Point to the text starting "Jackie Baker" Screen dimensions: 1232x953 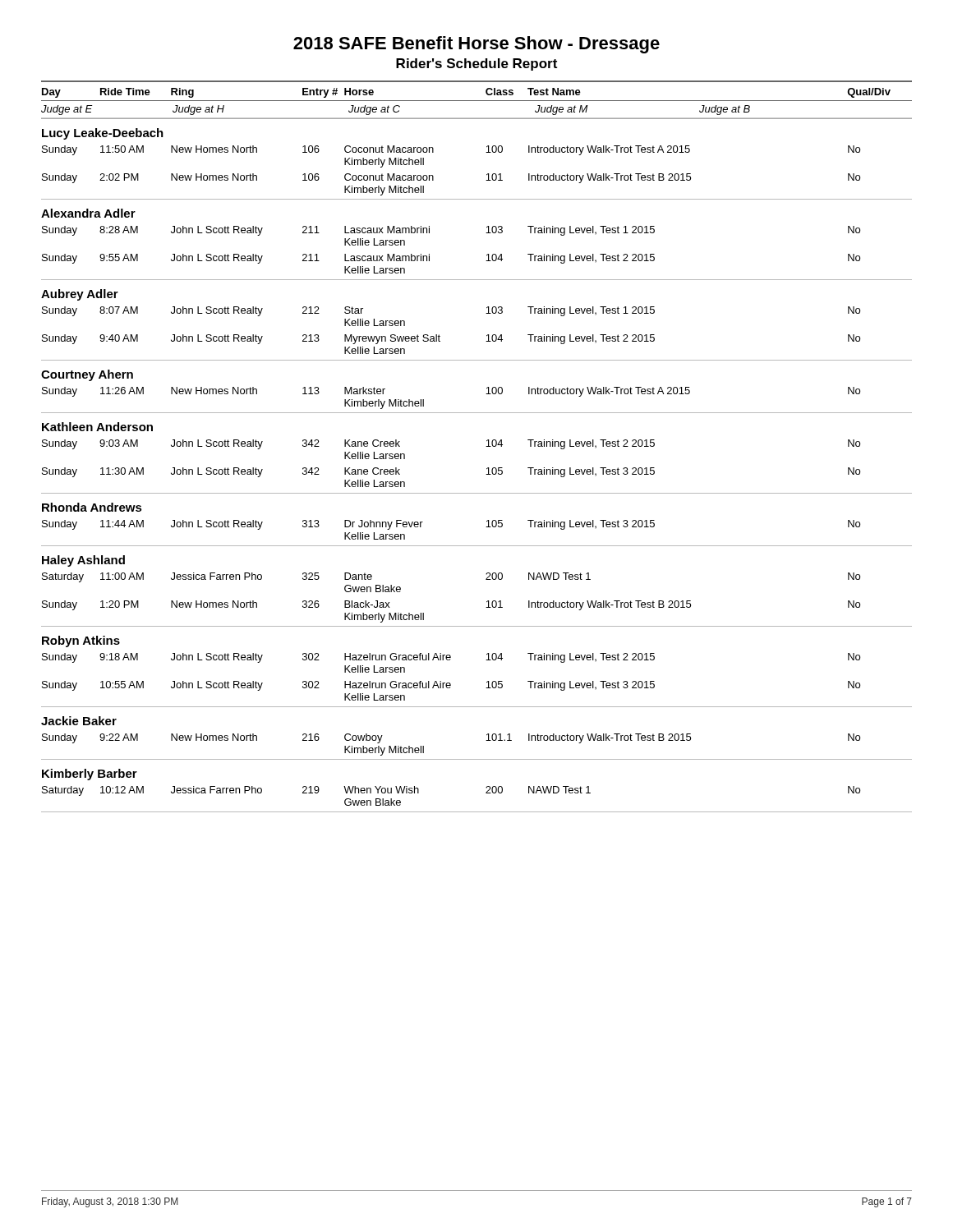click(x=79, y=721)
